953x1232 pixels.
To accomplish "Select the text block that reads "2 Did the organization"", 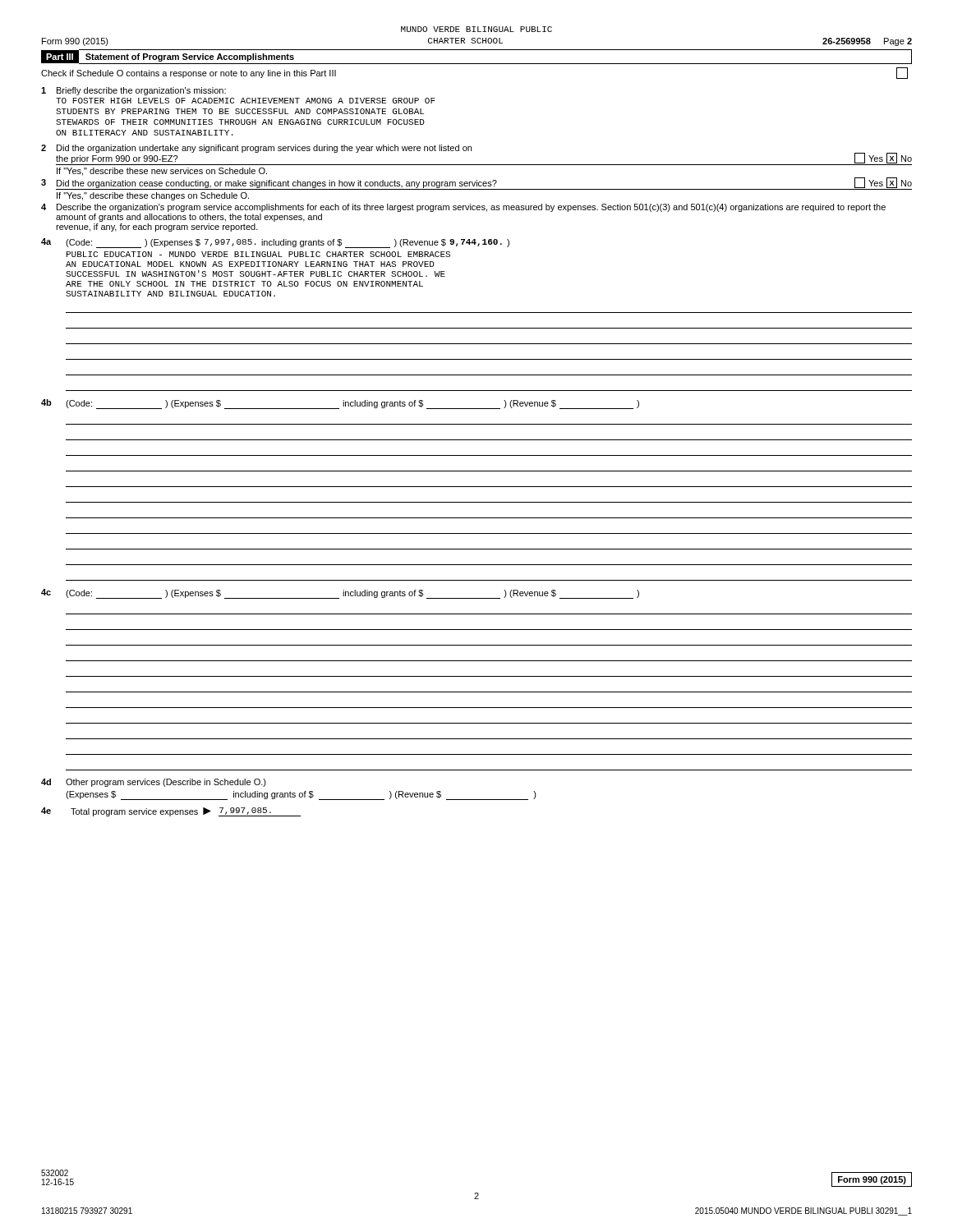I will [x=476, y=159].
